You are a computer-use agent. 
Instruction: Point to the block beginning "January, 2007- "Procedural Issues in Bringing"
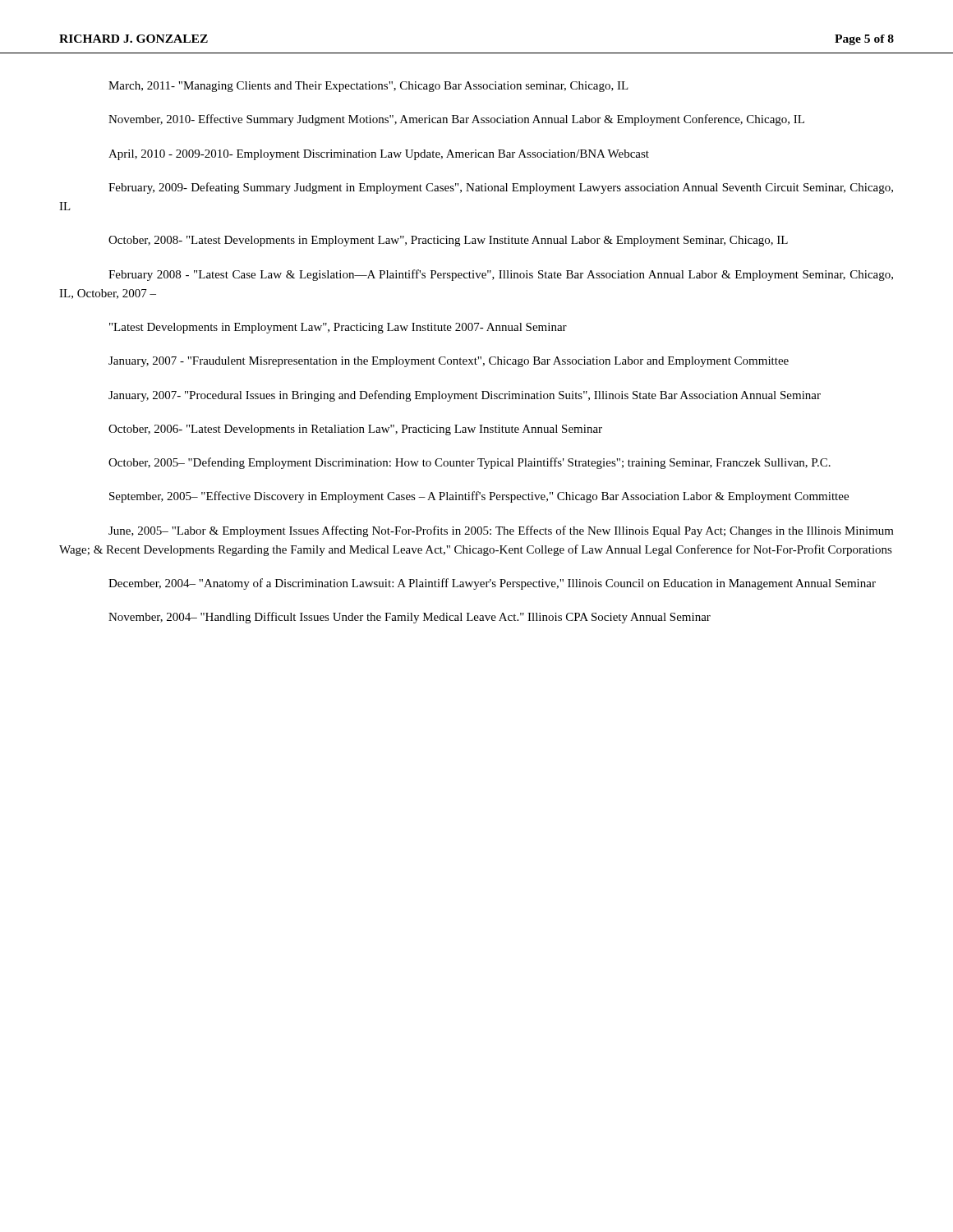pos(476,395)
